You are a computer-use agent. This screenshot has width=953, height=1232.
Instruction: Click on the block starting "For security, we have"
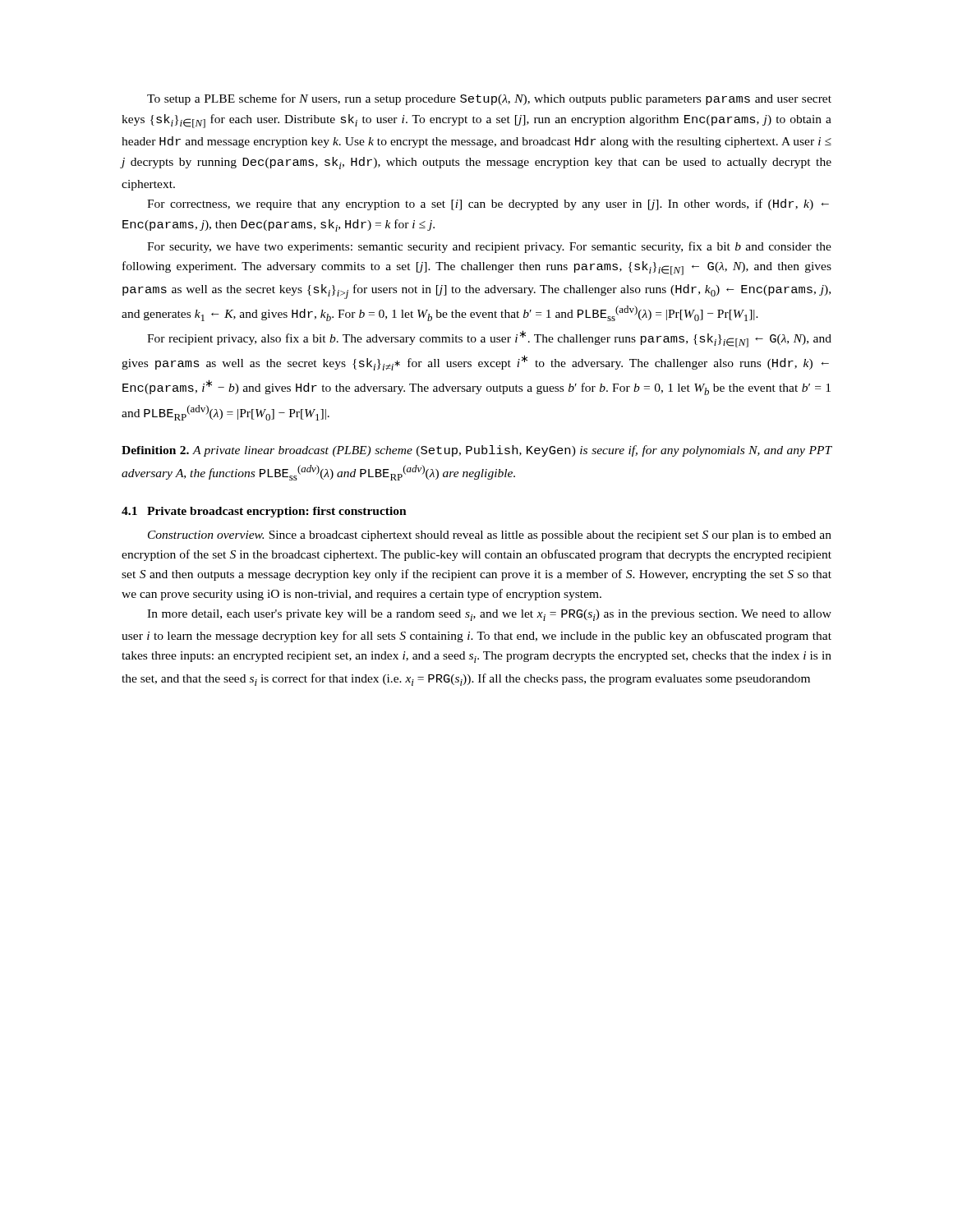pos(476,281)
